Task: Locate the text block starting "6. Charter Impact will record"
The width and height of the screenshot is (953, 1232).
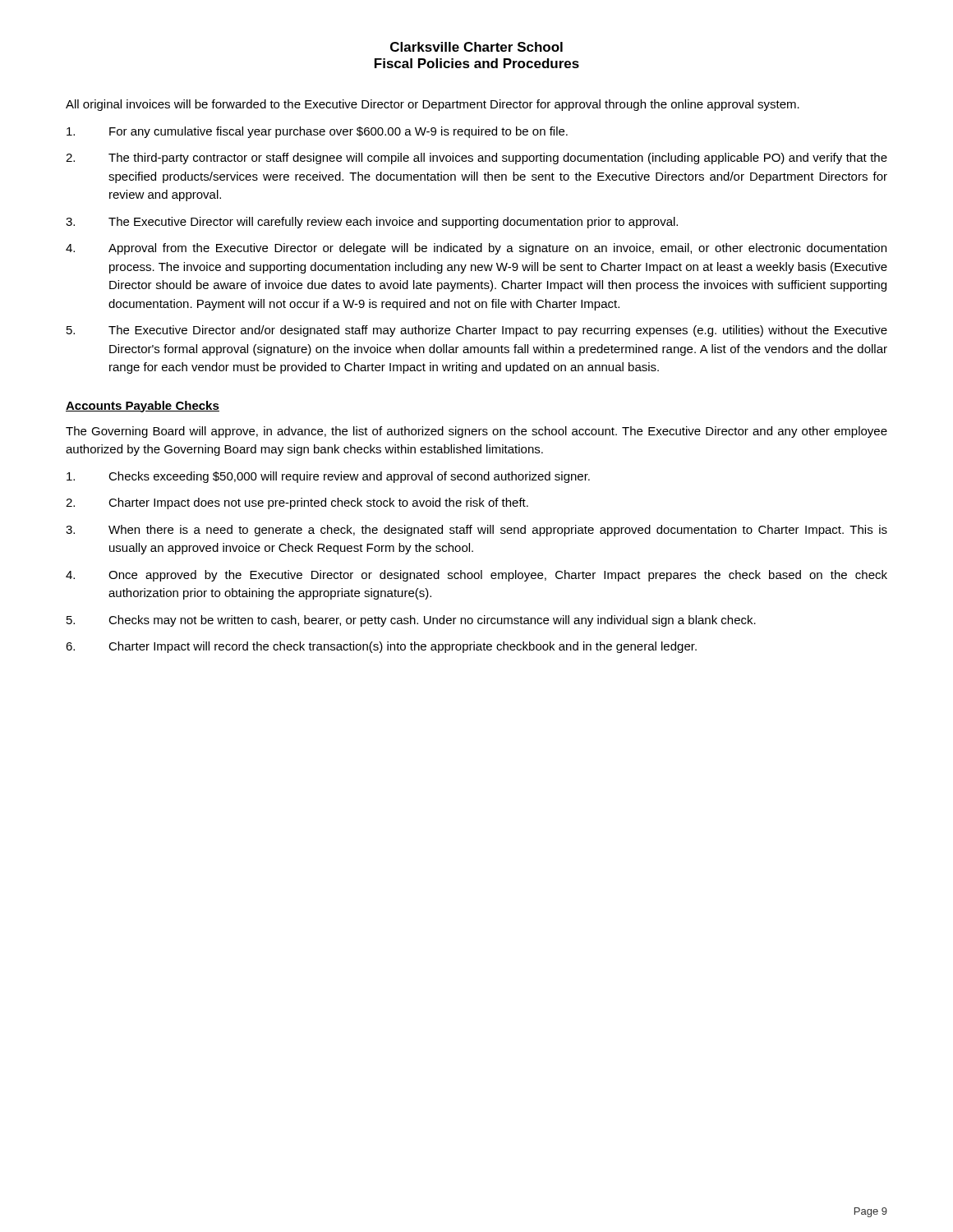Action: (x=476, y=647)
